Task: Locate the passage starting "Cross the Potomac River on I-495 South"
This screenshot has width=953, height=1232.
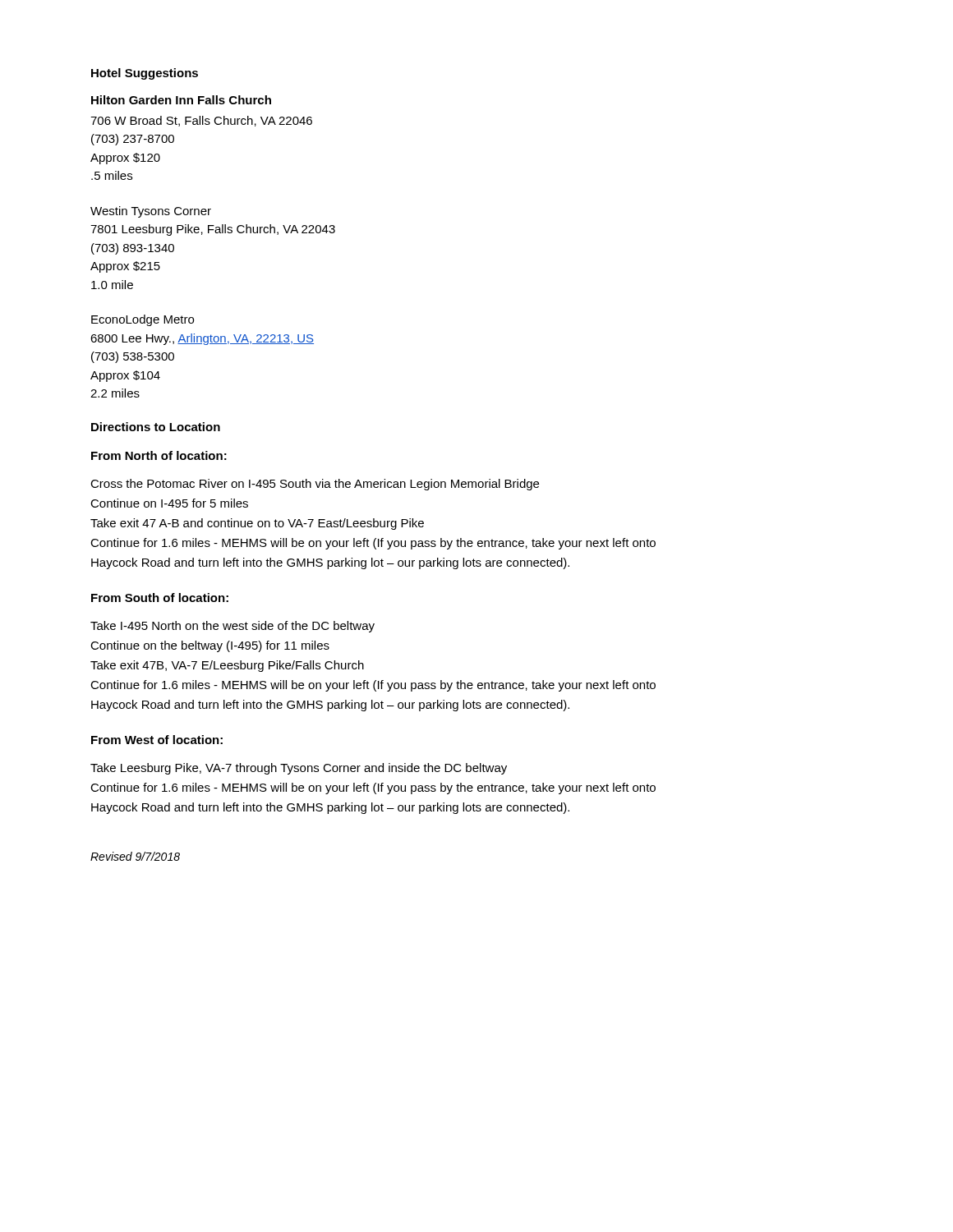Action: (x=373, y=522)
